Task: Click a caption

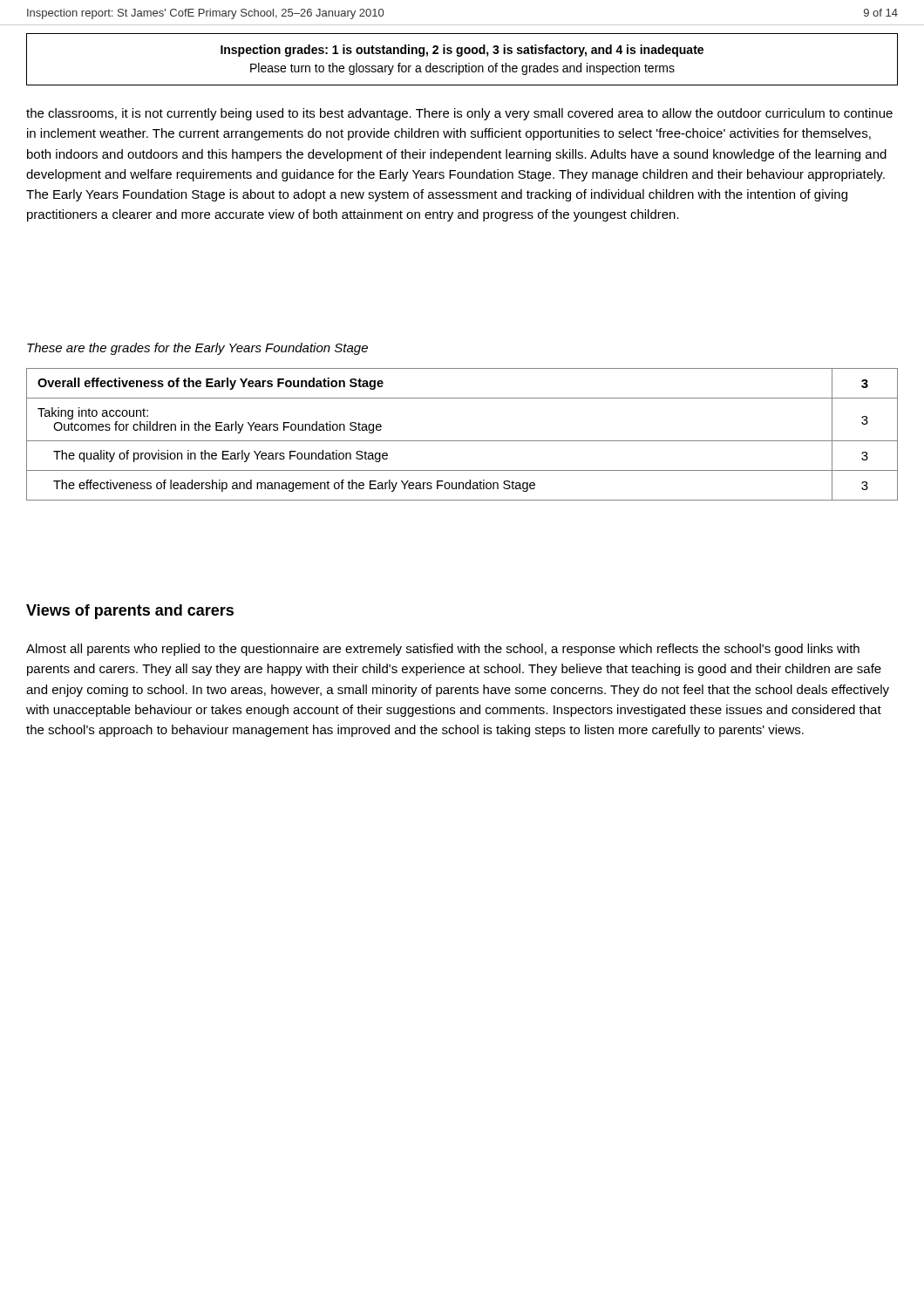Action: 197,347
